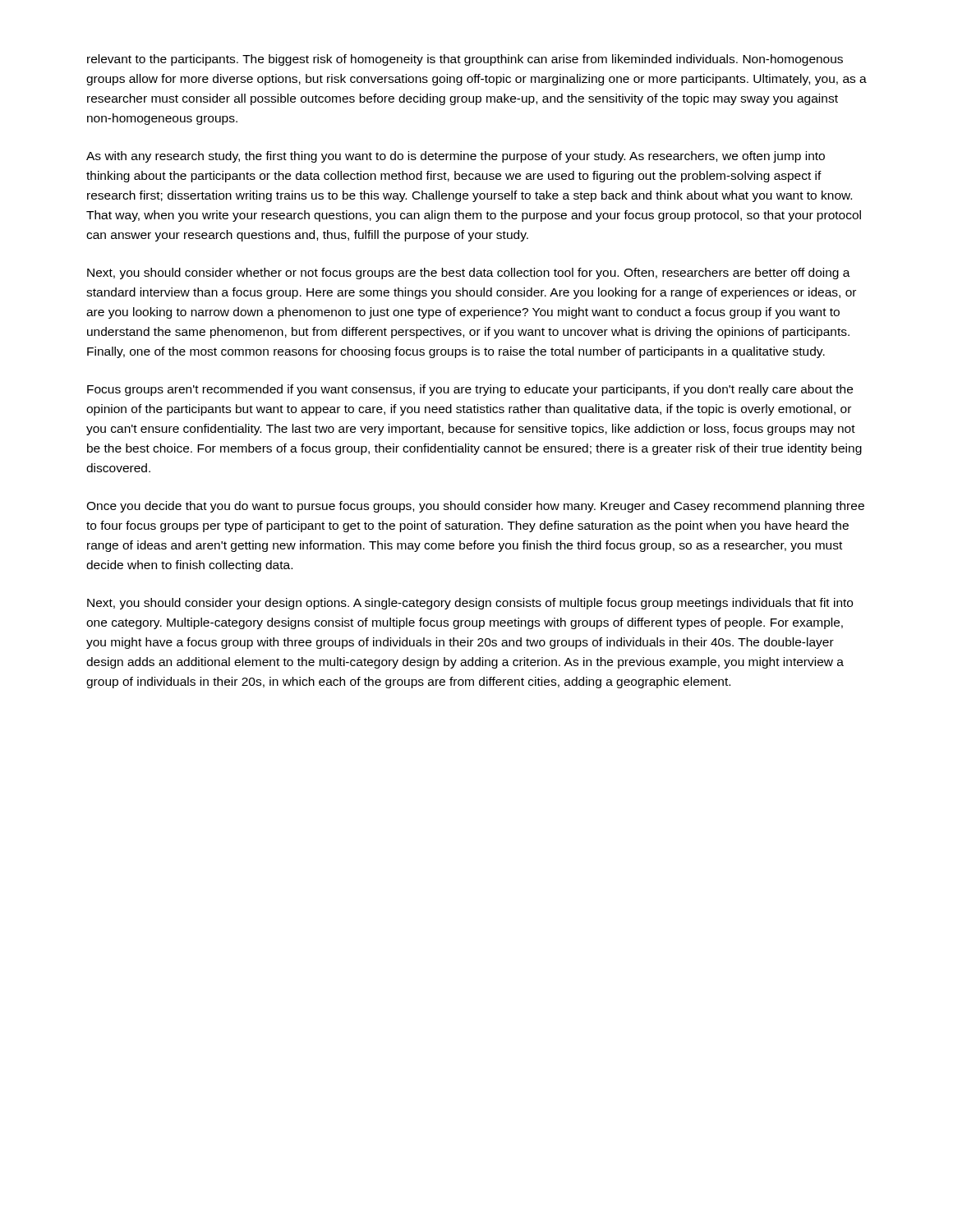Navigate to the element starting "As with any research study,"
Viewport: 953px width, 1232px height.
(474, 195)
